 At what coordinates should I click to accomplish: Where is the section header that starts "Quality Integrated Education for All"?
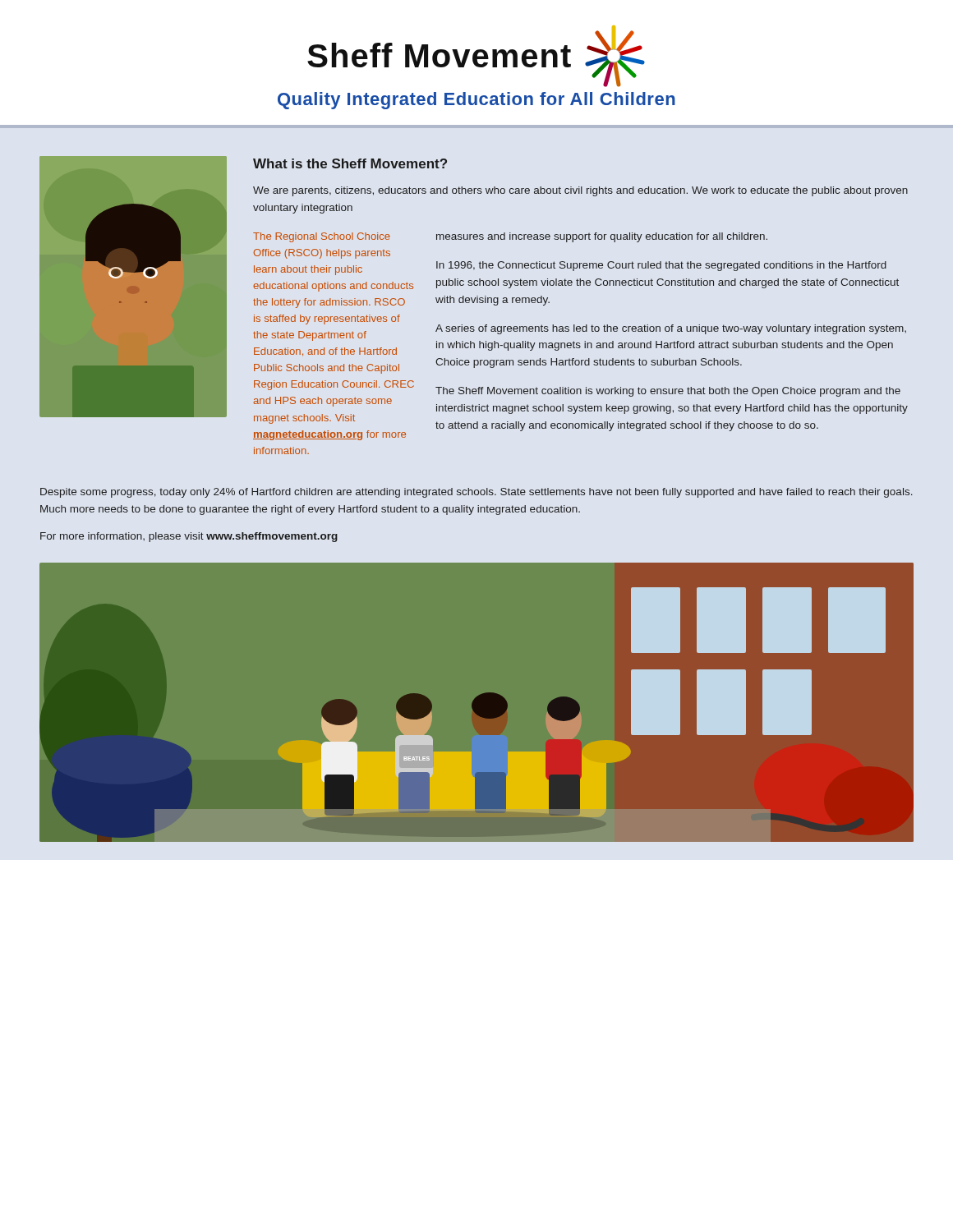pyautogui.click(x=476, y=99)
